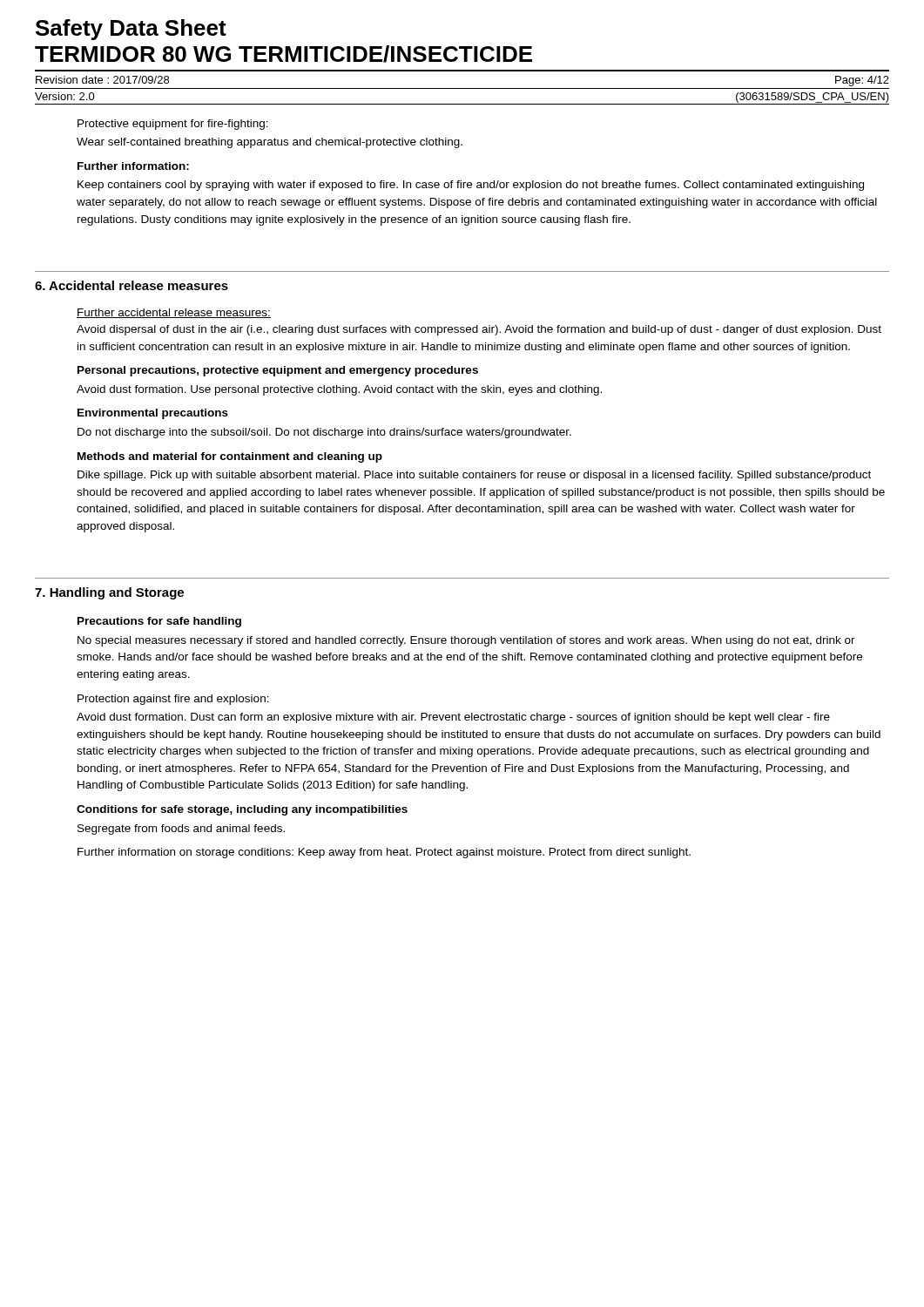This screenshot has height=1307, width=924.
Task: Click on the text block containing "Environmental precautions Do not discharge into the"
Action: click(x=483, y=423)
